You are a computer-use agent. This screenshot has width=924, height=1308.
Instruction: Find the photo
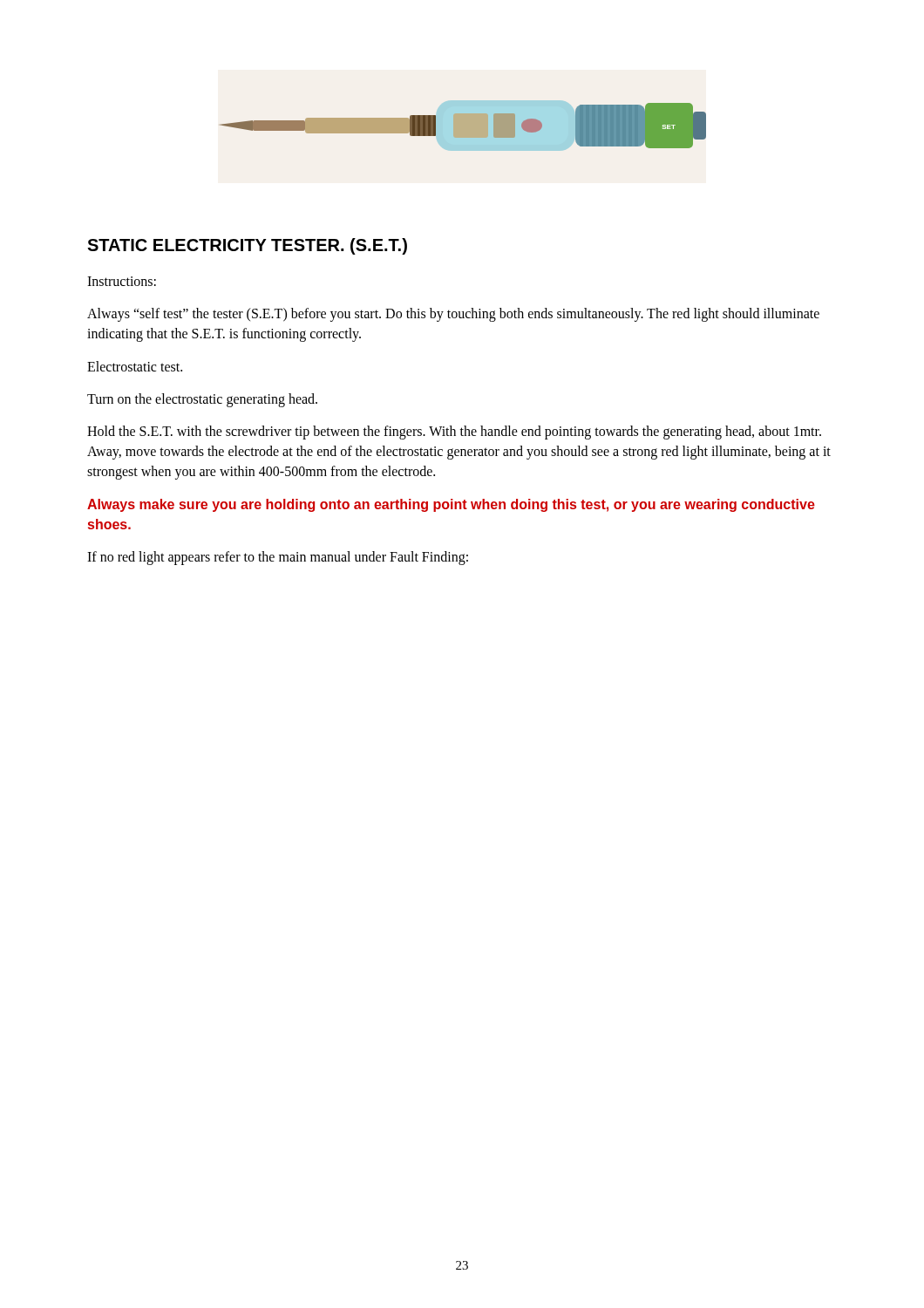pyautogui.click(x=462, y=126)
